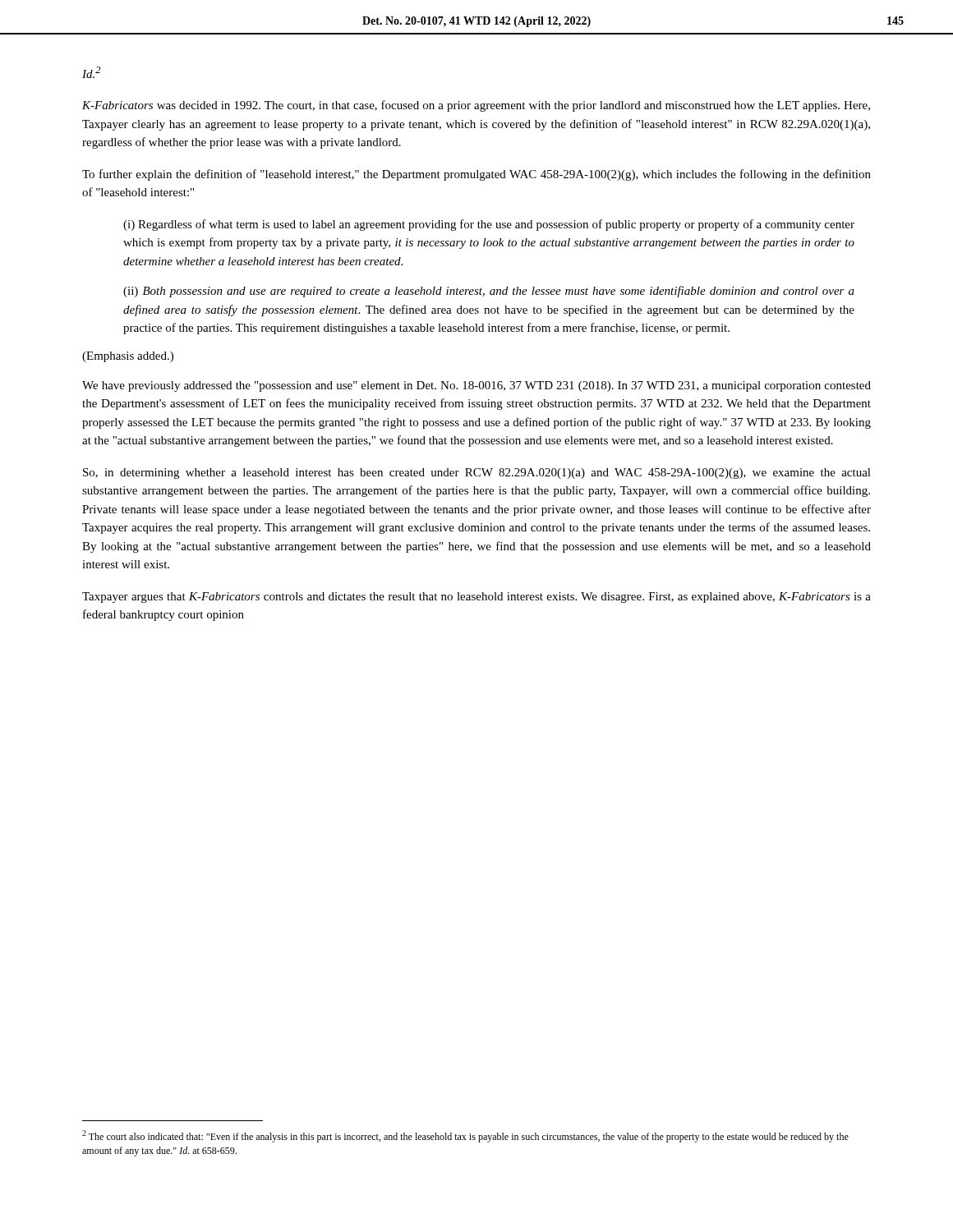The width and height of the screenshot is (953, 1232).
Task: Find the passage starting "We have previously addressed"
Action: pos(476,413)
